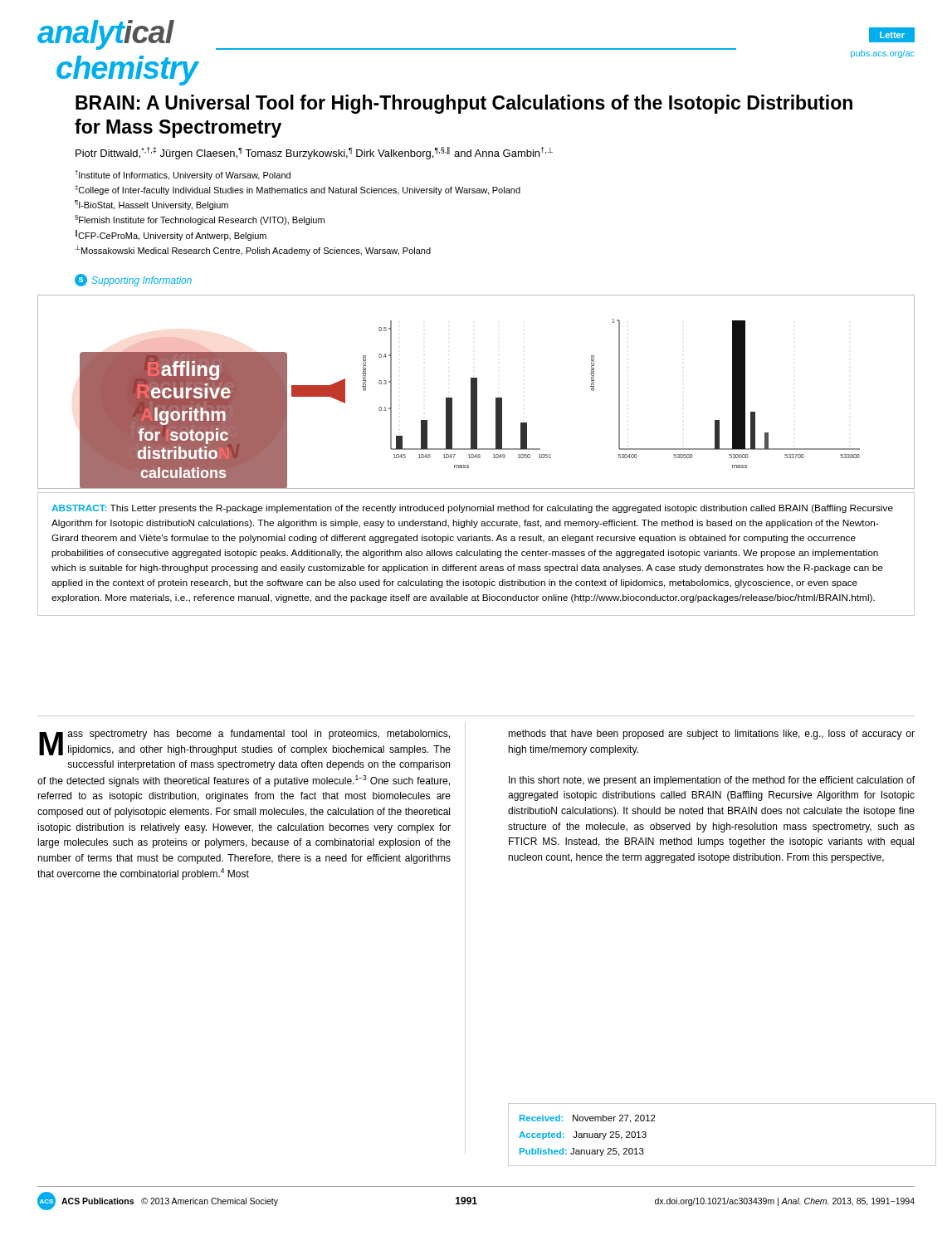Image resolution: width=952 pixels, height=1245 pixels.
Task: Find the element starting "S Supporting Information"
Action: tap(133, 280)
